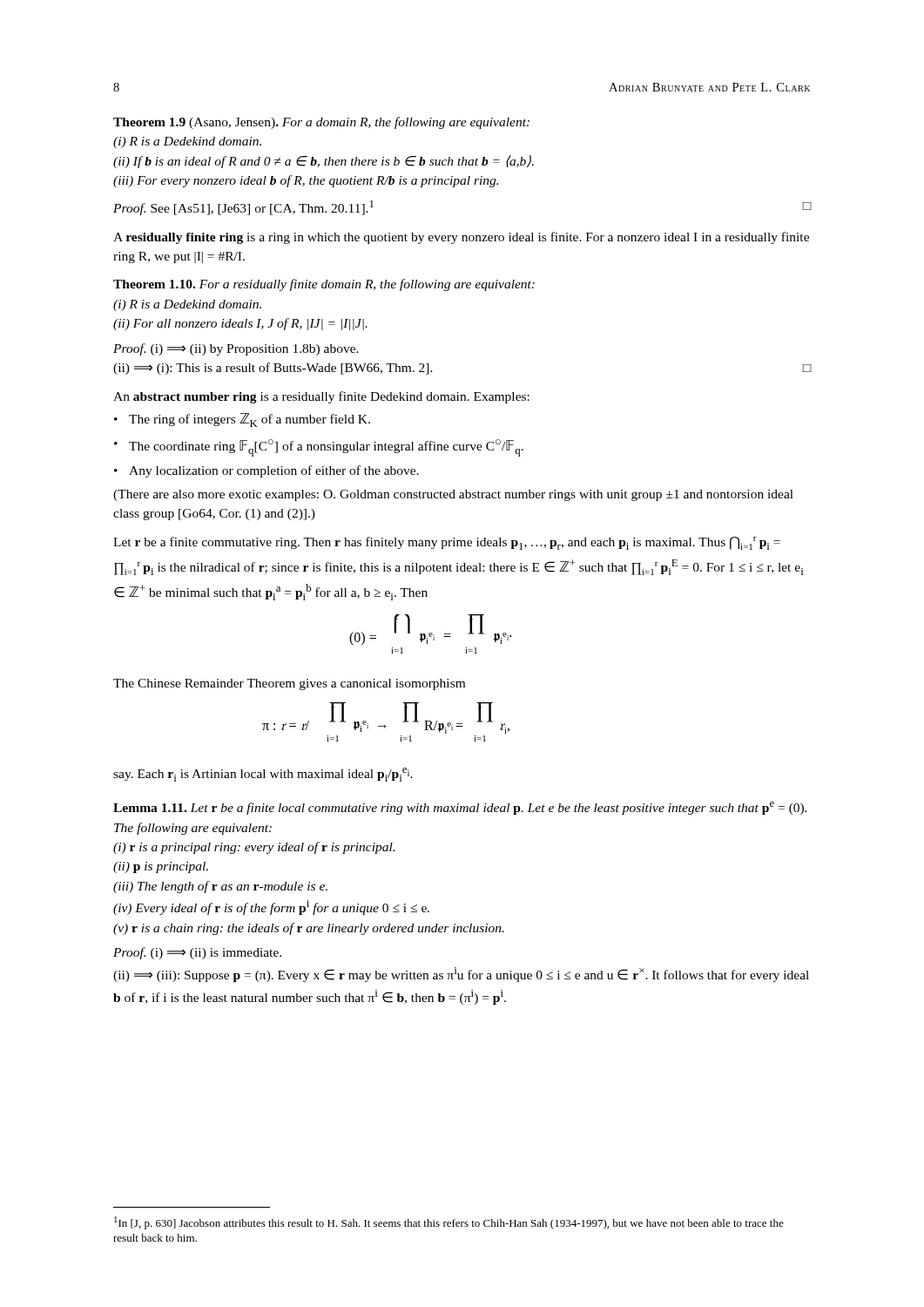Find the formula on this page that starts "(0) = ⋂ i=1 r 𝖕iei = ∏"
This screenshot has width=924, height=1307.
(462, 640)
